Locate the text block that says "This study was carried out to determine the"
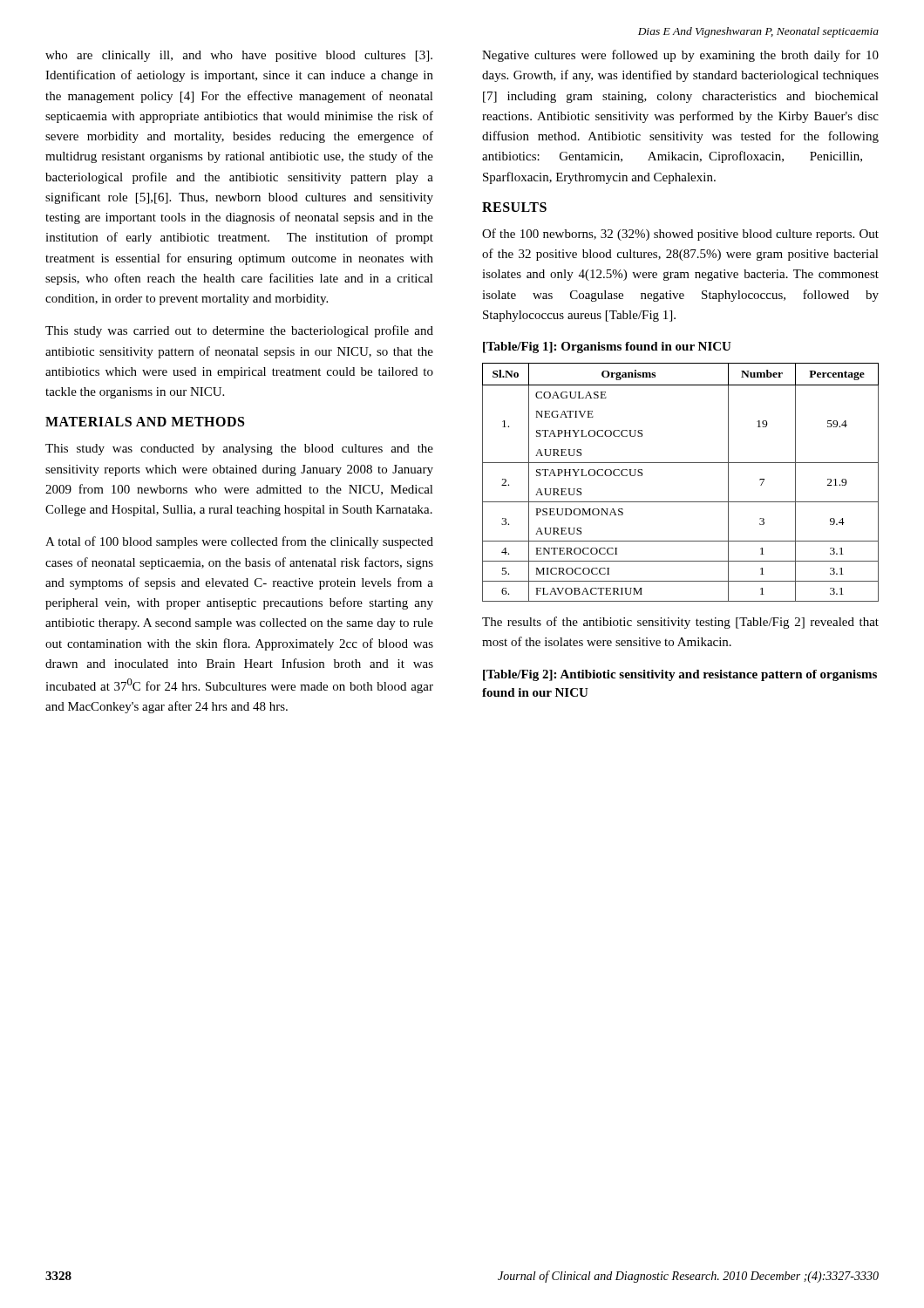The height and width of the screenshot is (1308, 924). (239, 361)
